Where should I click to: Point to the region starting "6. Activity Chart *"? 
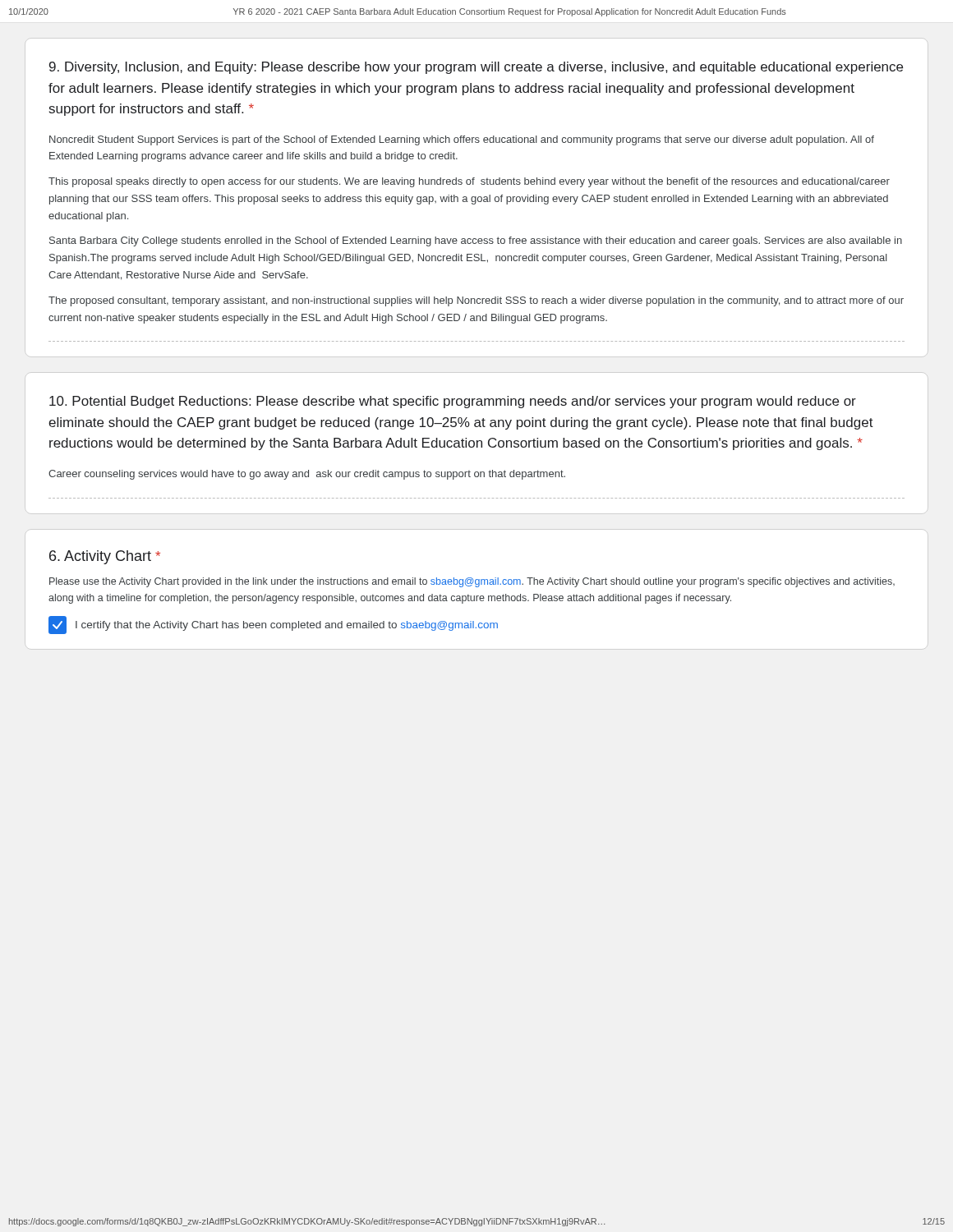(105, 557)
